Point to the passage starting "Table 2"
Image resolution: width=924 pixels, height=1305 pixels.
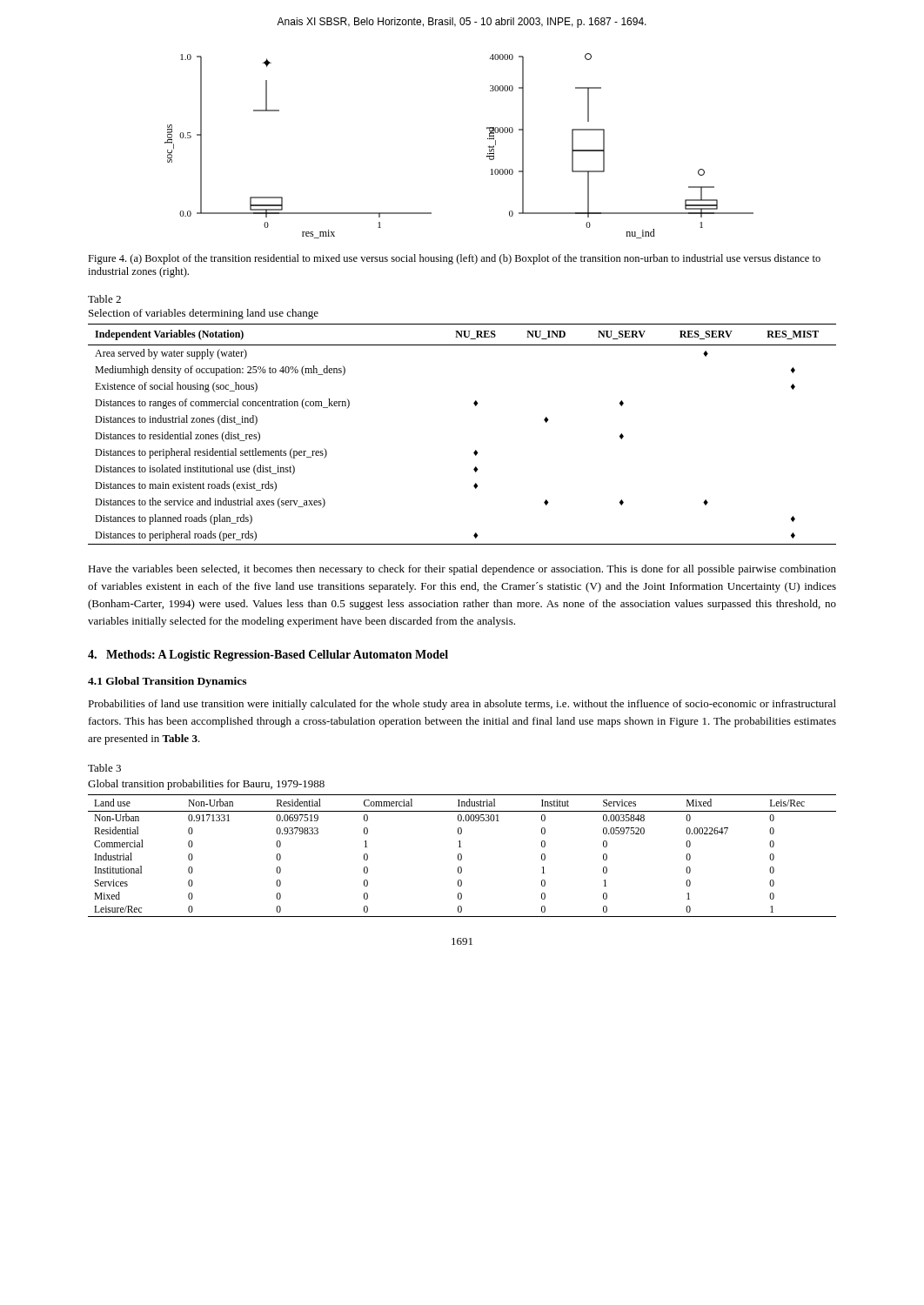pyautogui.click(x=105, y=299)
